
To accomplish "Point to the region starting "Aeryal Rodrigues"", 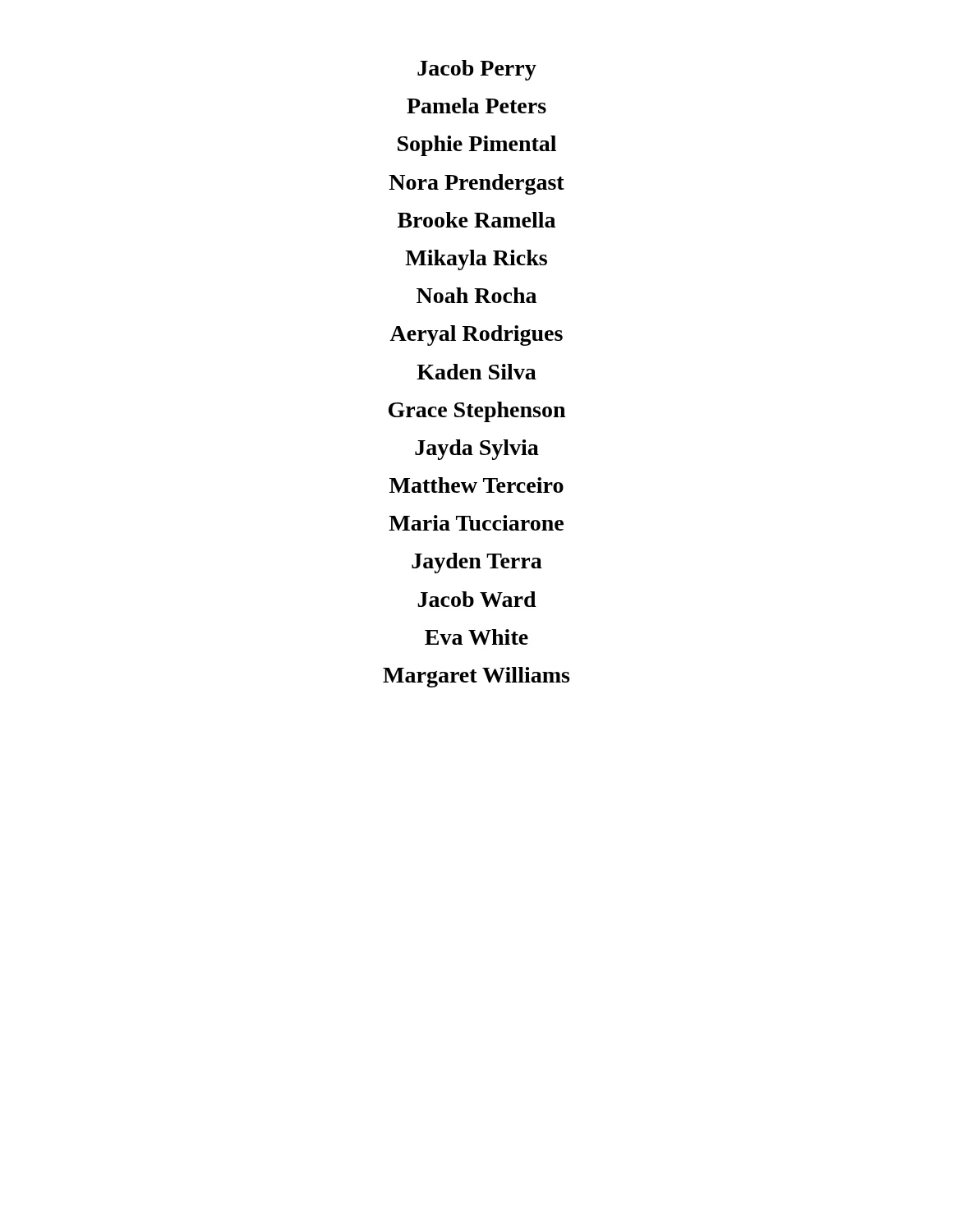I will [476, 334].
